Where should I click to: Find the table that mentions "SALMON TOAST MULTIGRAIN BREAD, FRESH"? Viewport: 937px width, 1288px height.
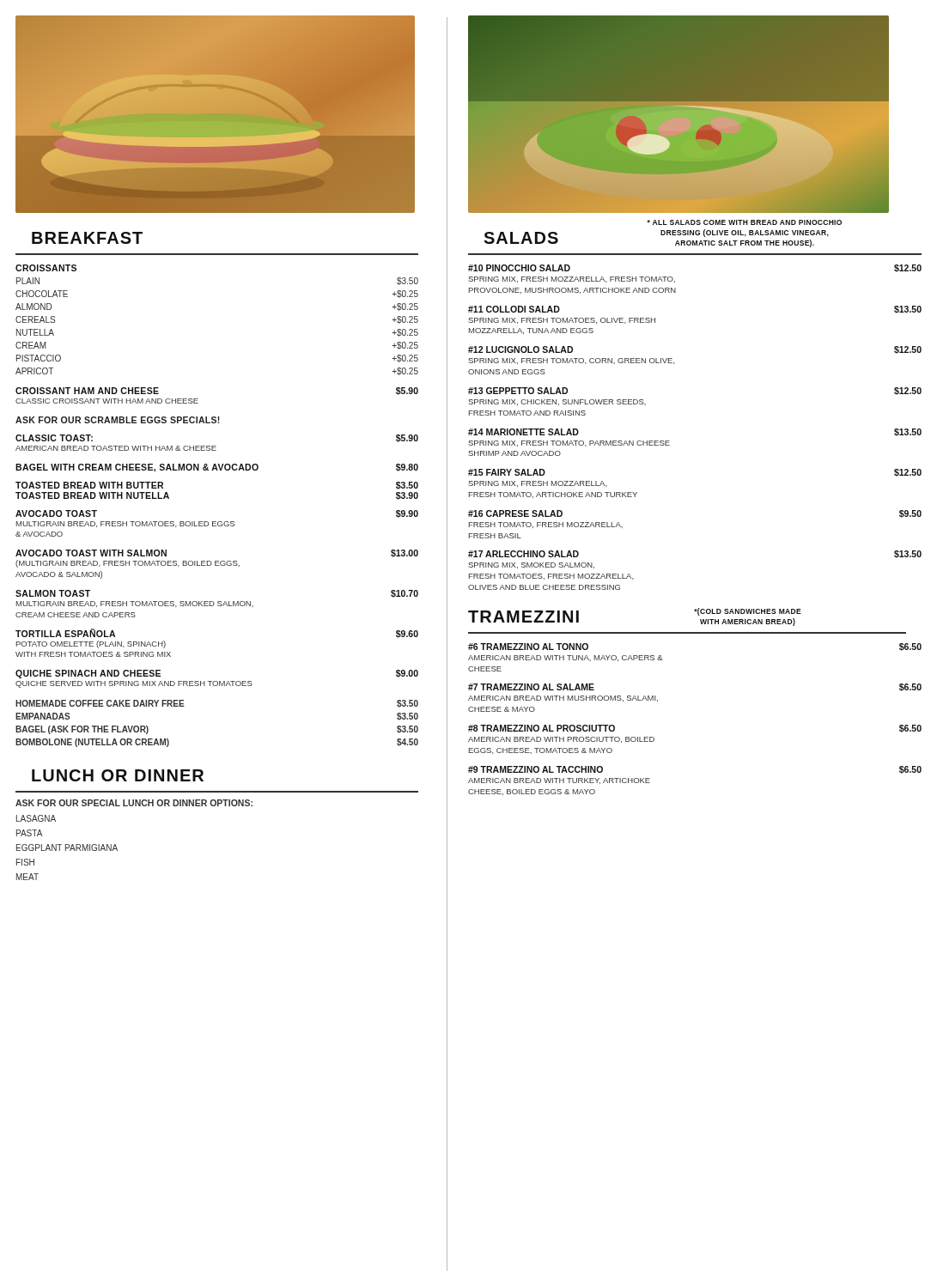pos(217,604)
